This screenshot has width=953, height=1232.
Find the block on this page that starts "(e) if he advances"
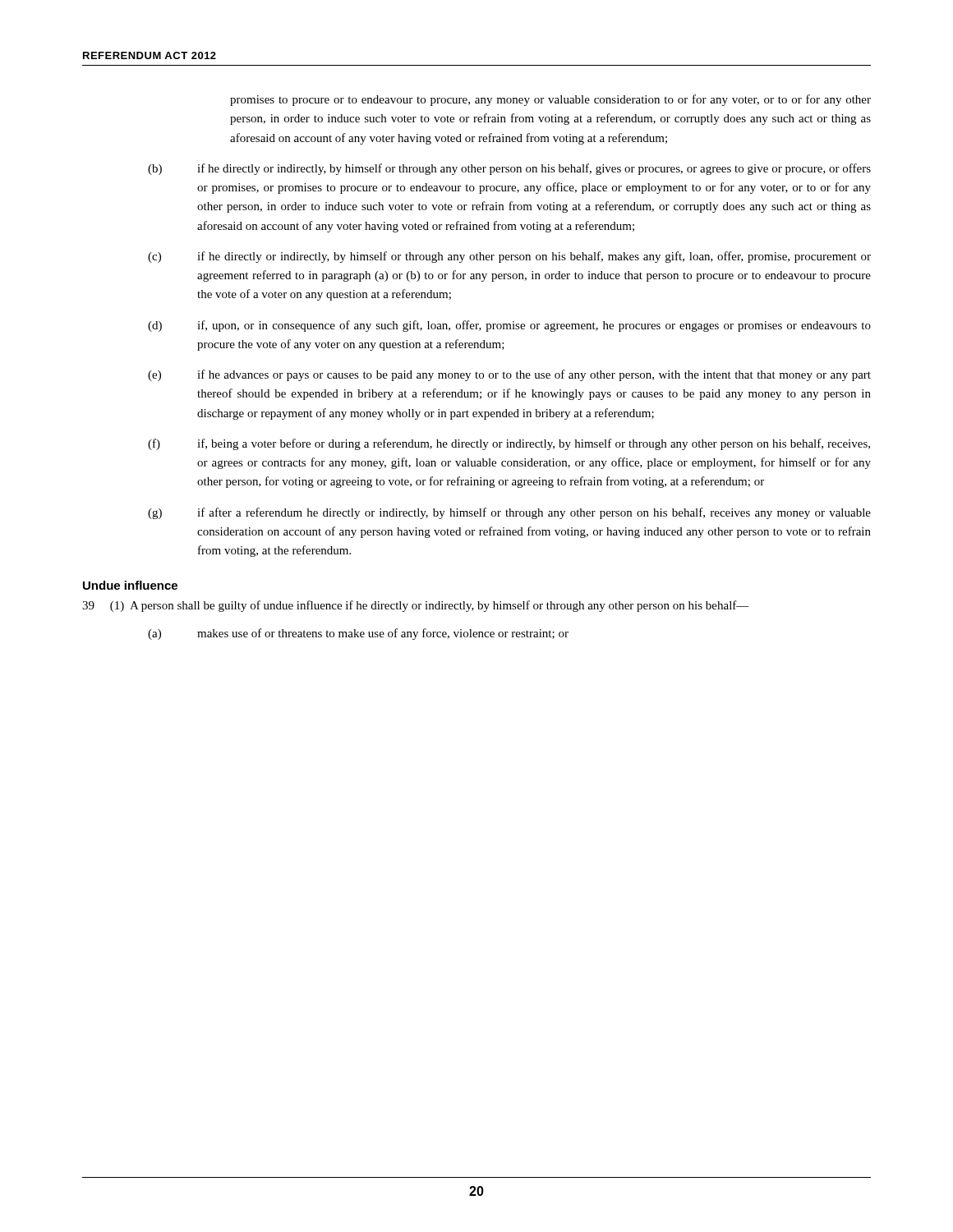tap(476, 394)
